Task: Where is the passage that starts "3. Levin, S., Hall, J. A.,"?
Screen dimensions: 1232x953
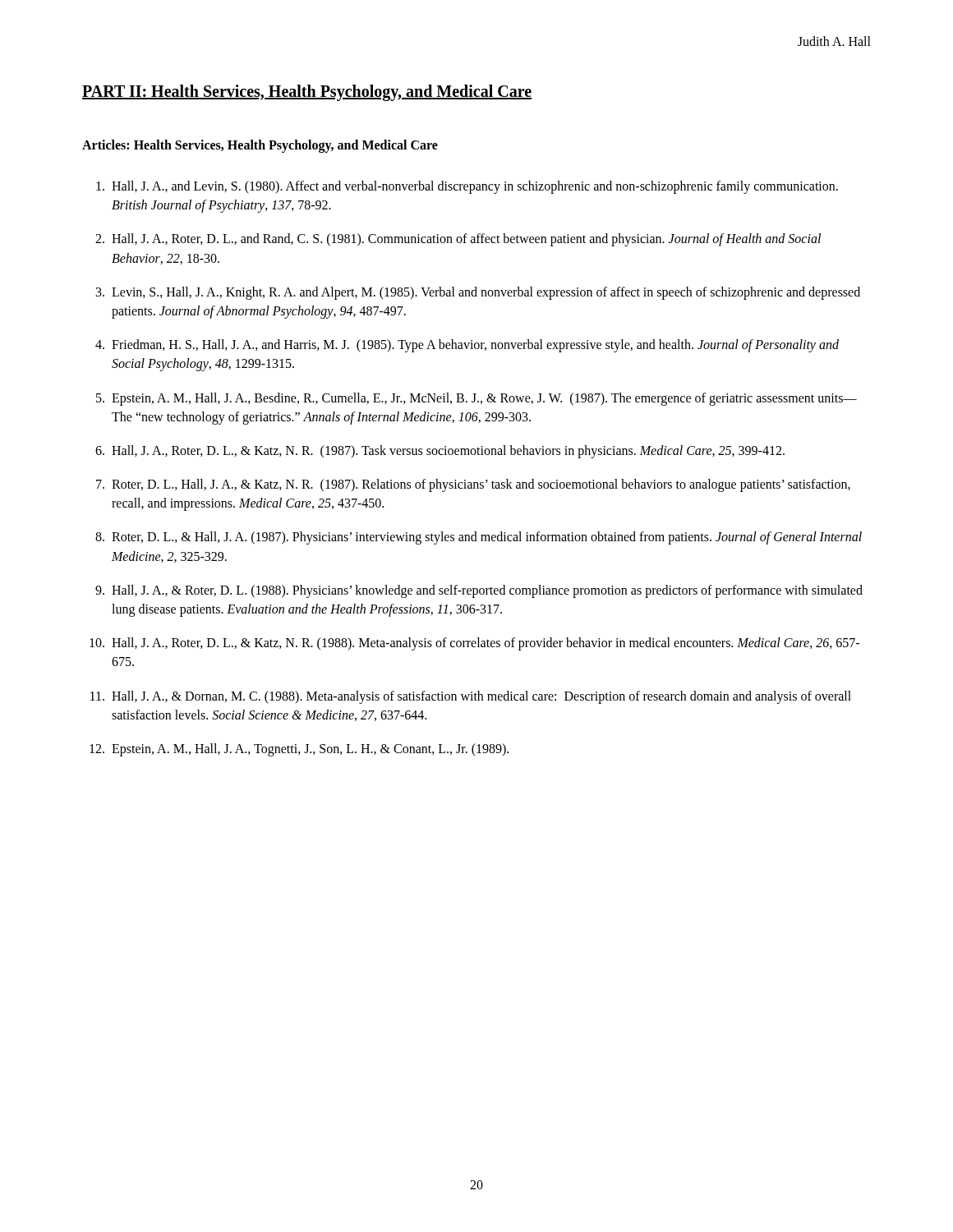Action: [476, 301]
